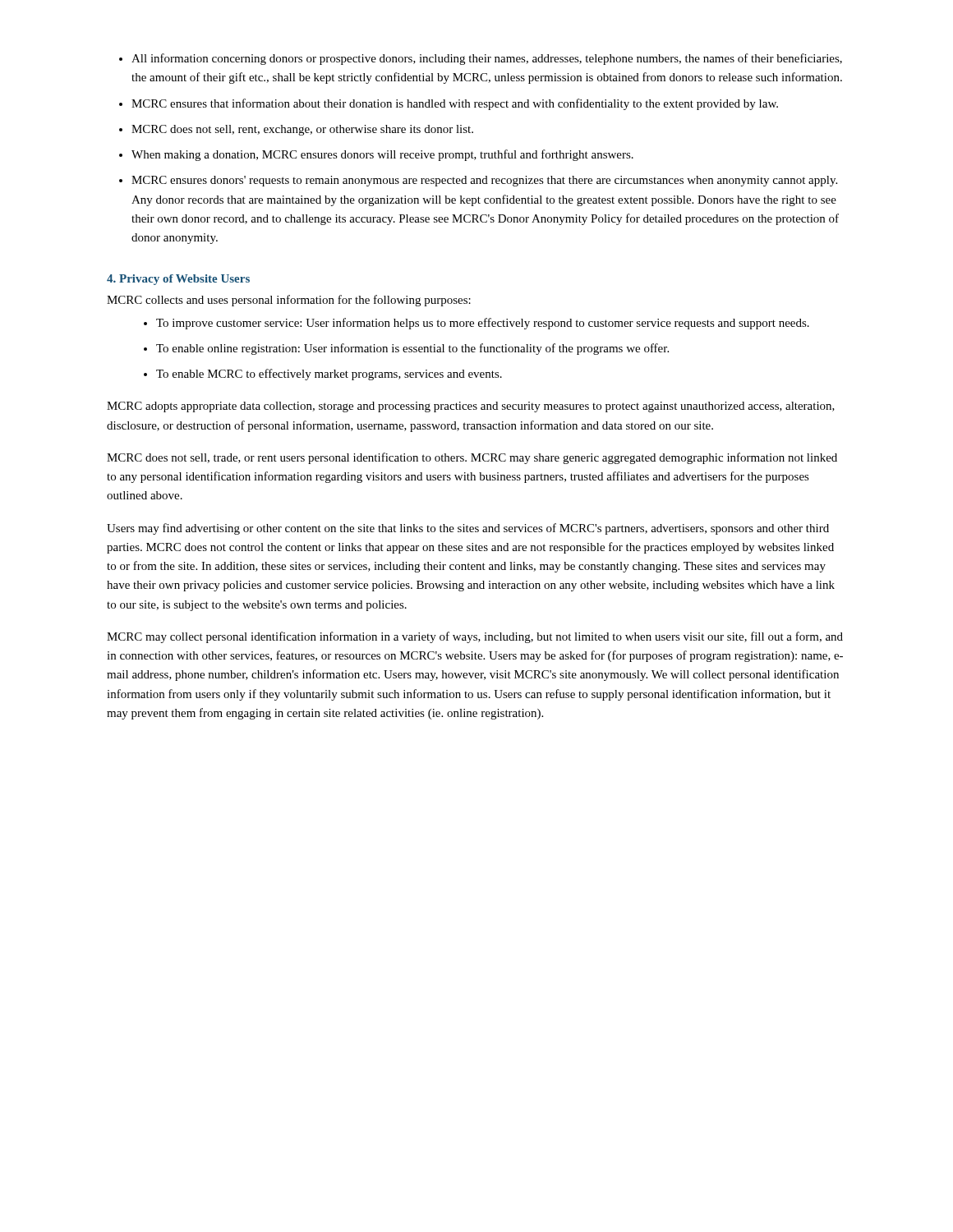Locate the block of text that opens with "When making a"

coord(383,154)
